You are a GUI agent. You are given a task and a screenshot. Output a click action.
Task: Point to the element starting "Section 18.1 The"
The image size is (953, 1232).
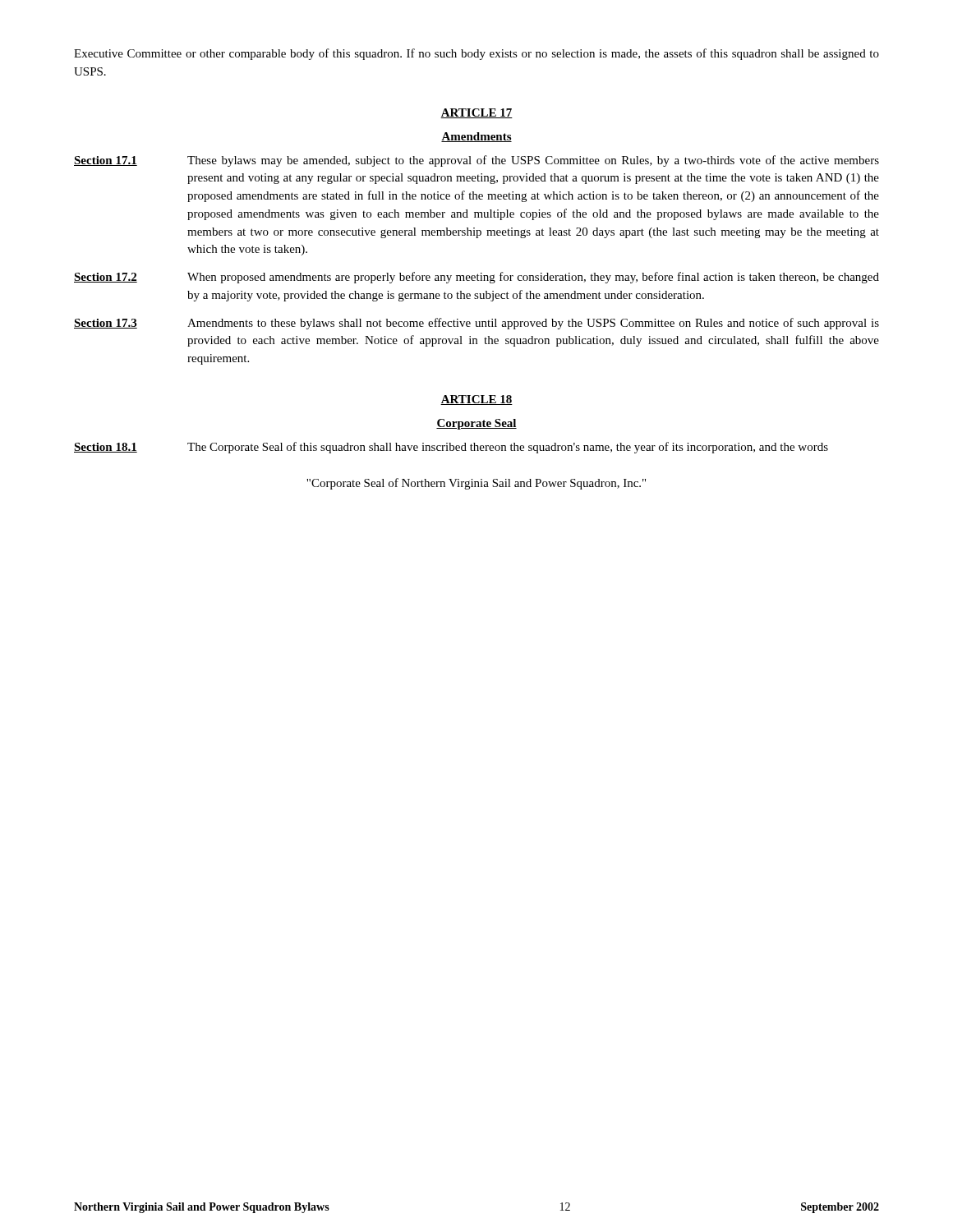[x=476, y=447]
